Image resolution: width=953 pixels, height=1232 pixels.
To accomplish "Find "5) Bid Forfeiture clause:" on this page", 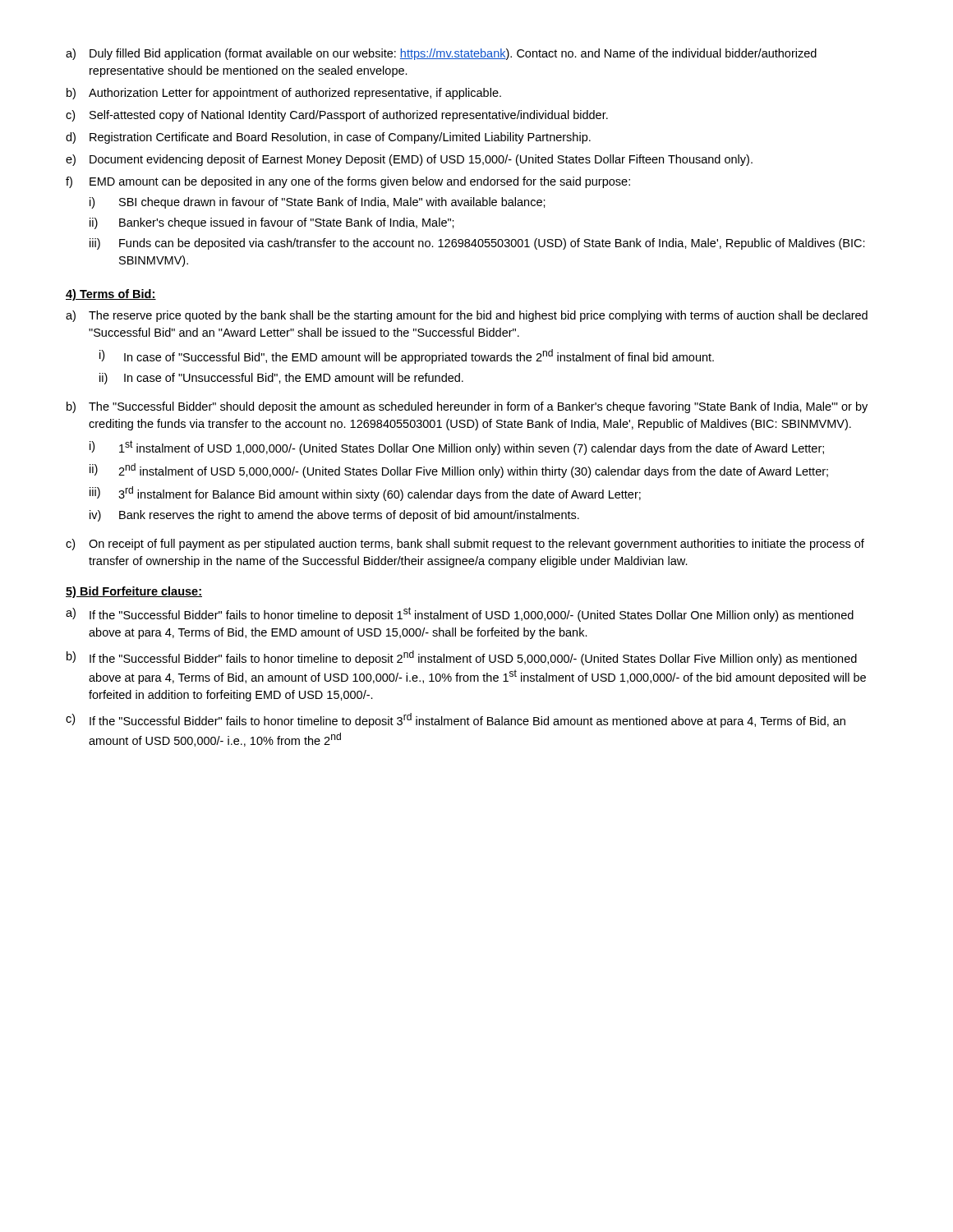I will [134, 591].
